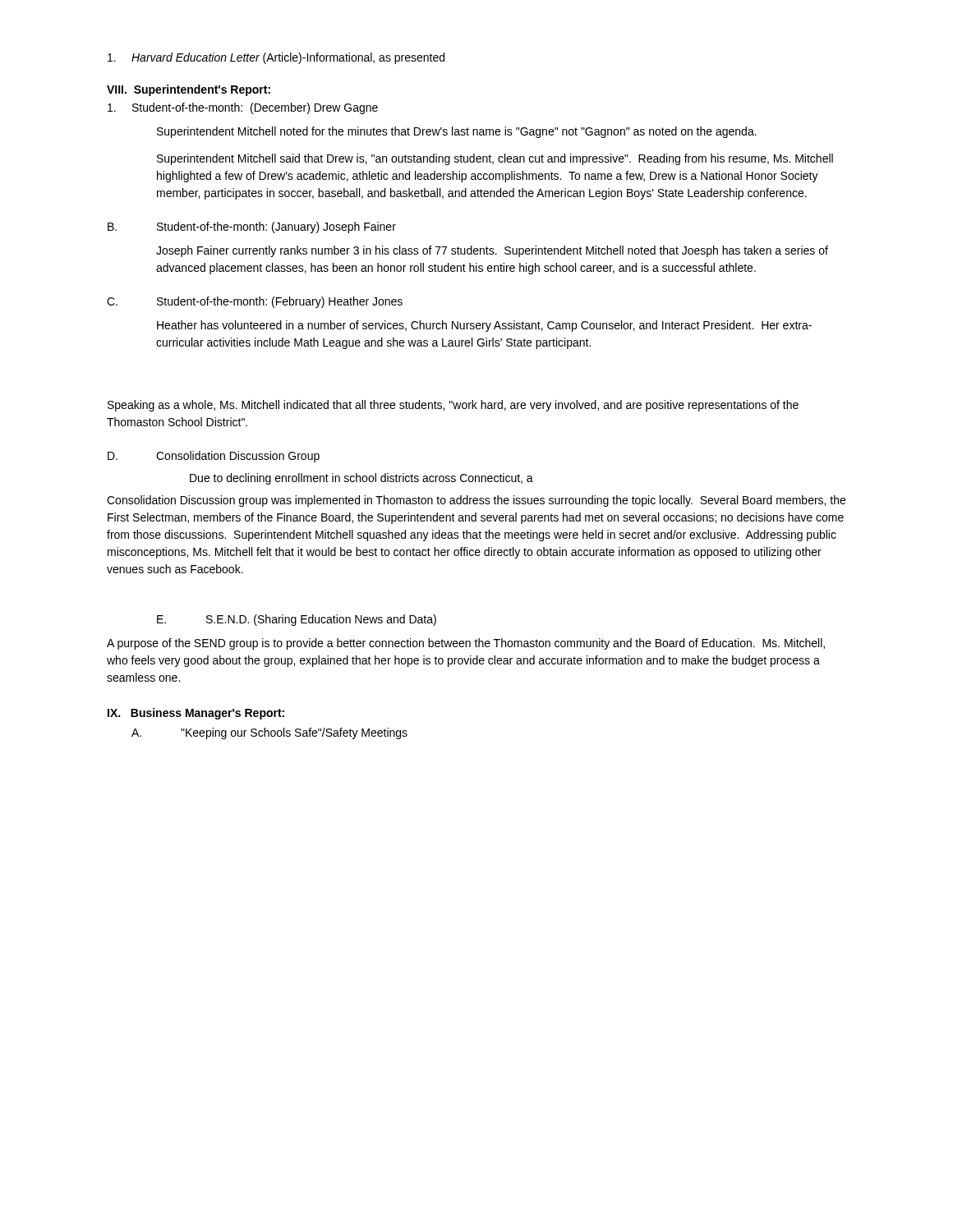Locate the list item that reads "Student-of-the-month: (December) Drew Gagne"

pos(243,108)
